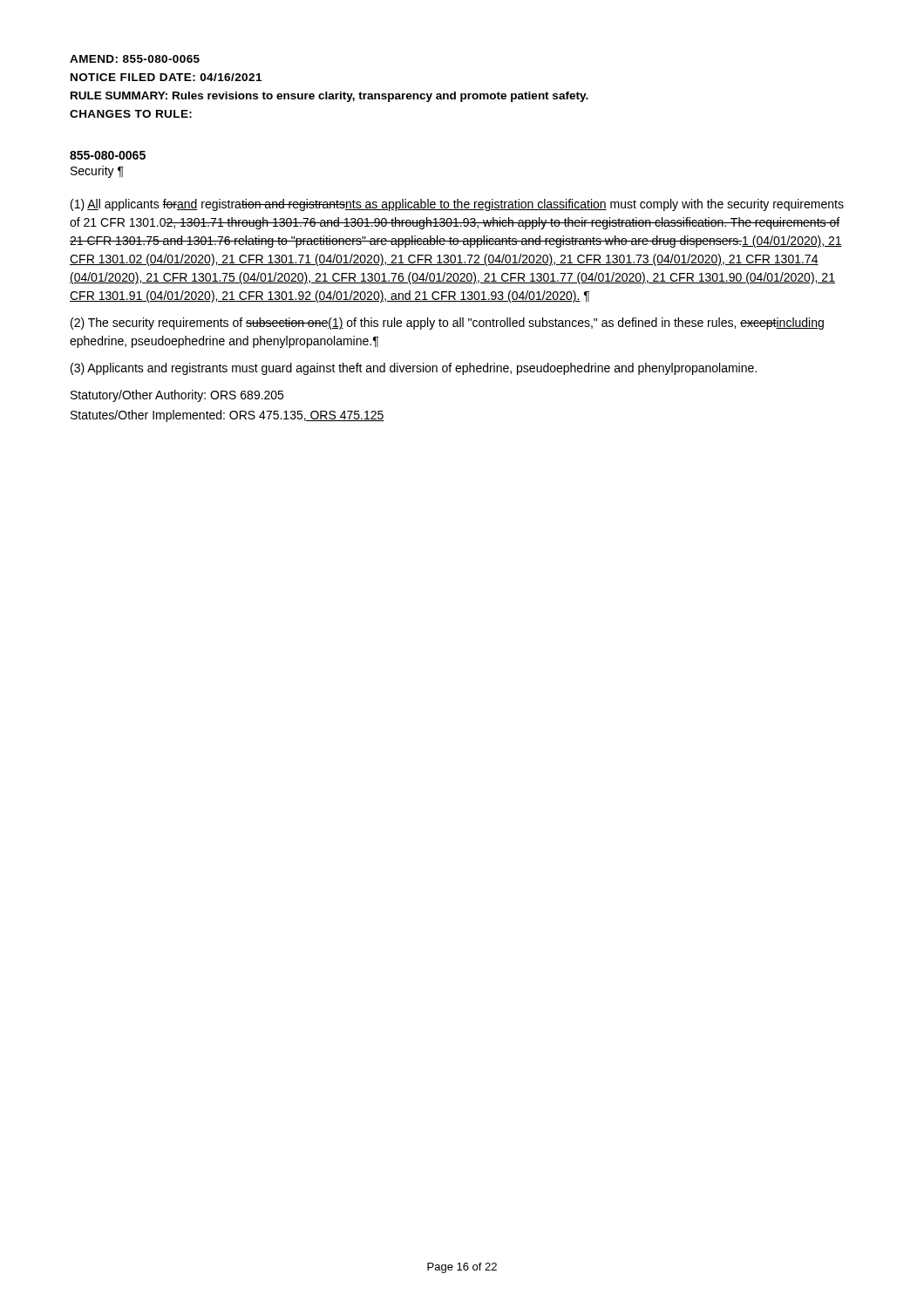The height and width of the screenshot is (1308, 924).
Task: Click the passage that begins "(2) The security"
Action: pos(447,332)
